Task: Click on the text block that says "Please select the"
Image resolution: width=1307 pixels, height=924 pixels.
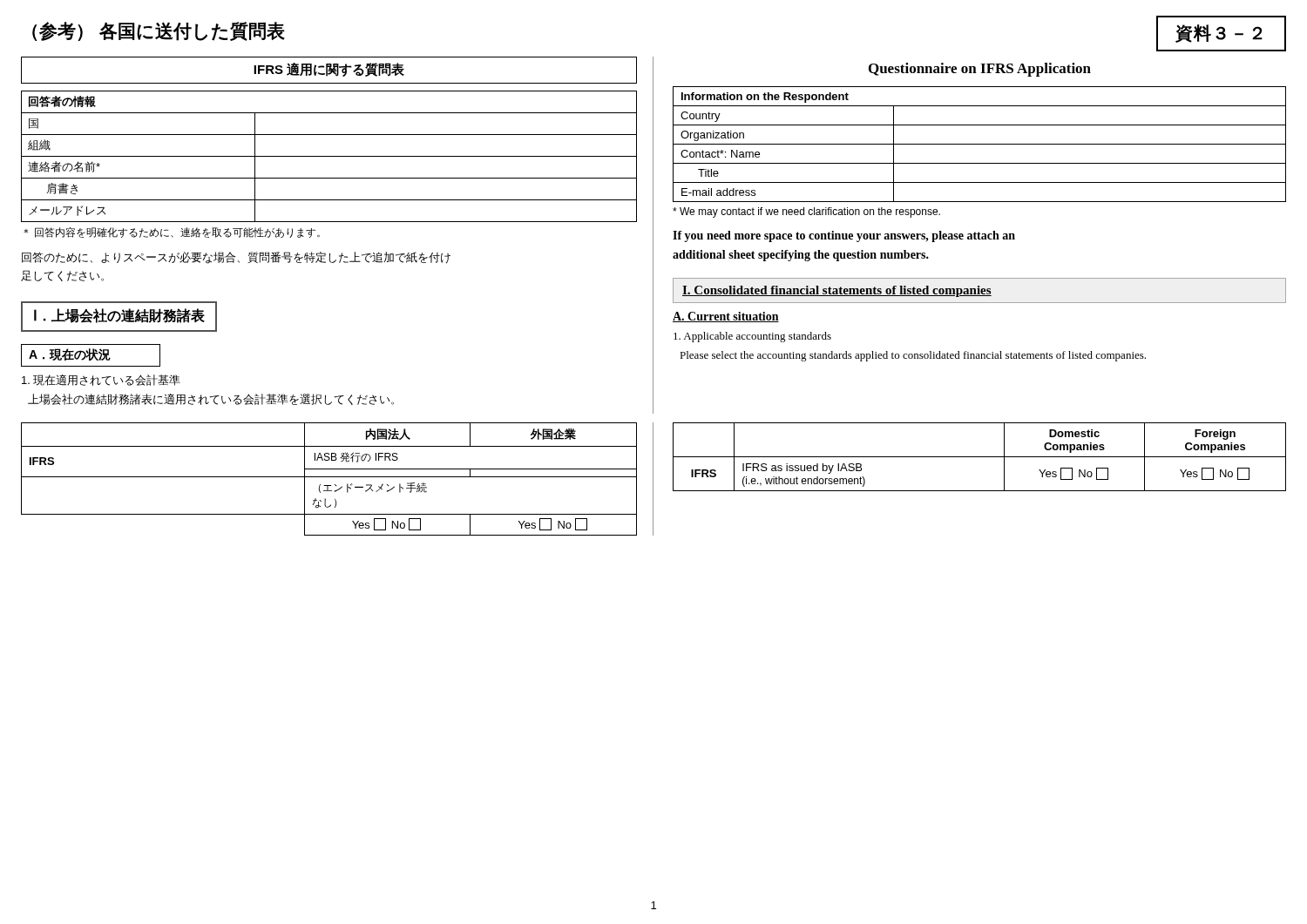Action: (913, 355)
